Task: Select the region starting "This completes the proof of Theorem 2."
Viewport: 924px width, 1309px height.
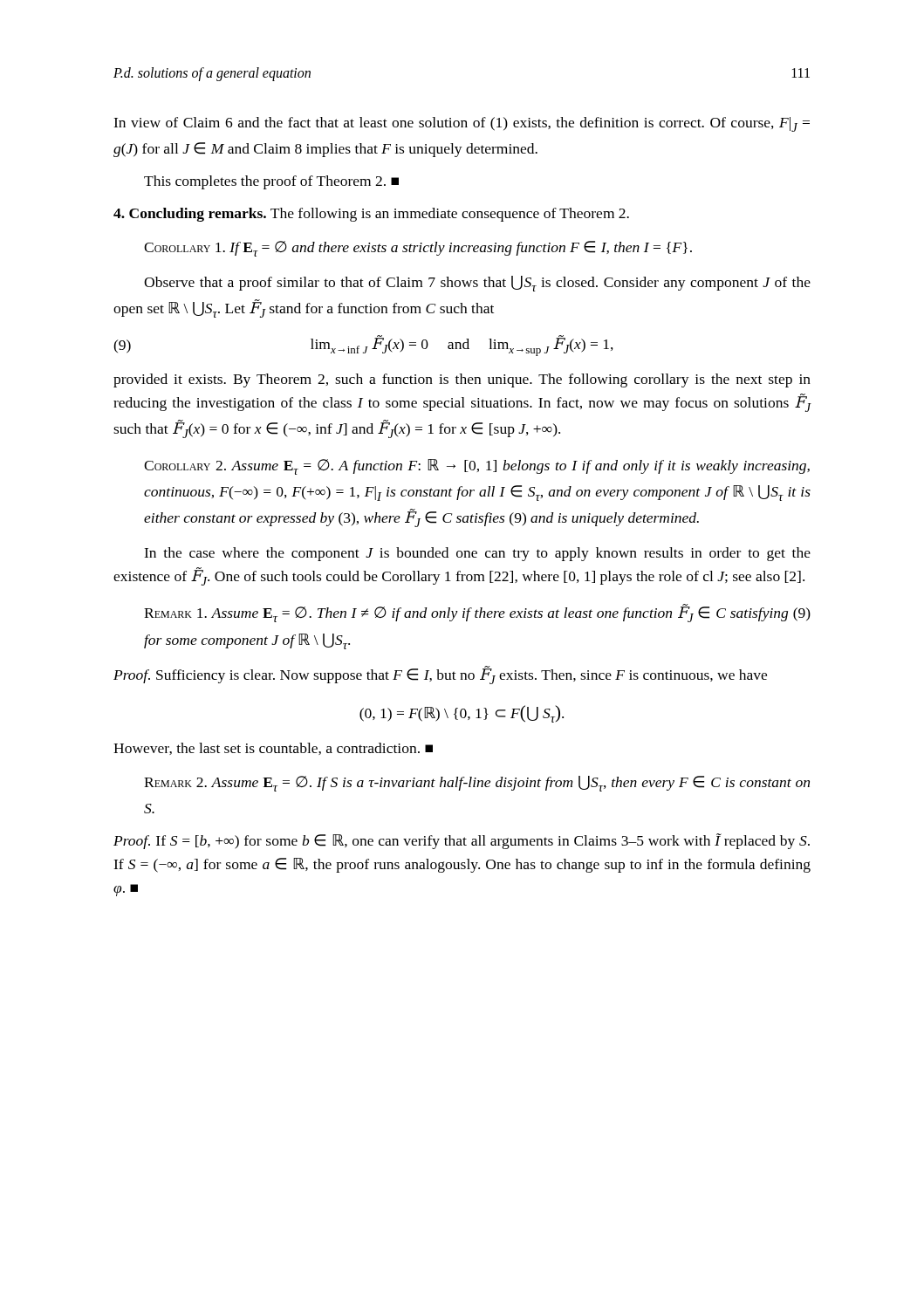Action: (271, 182)
